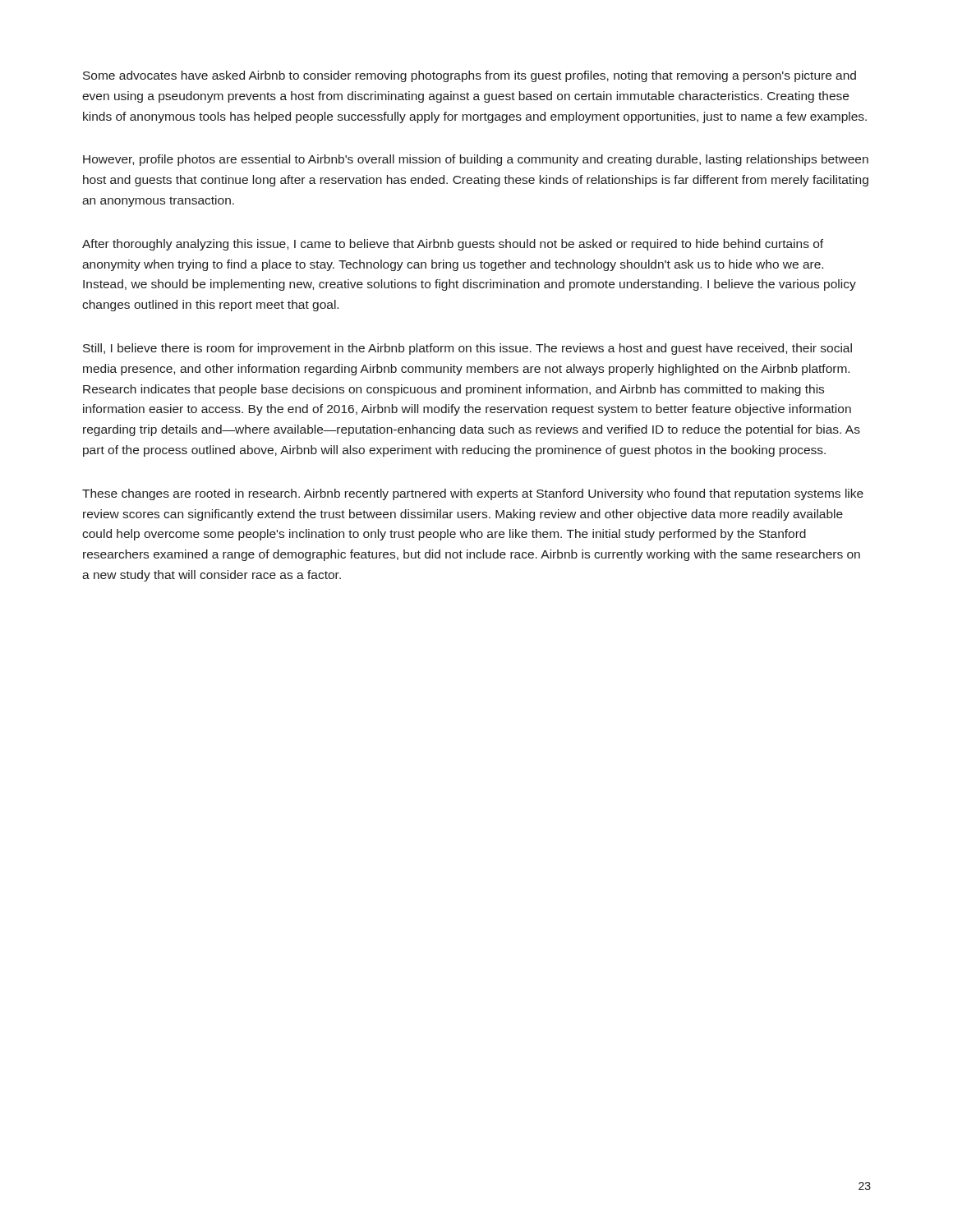Screen dimensions: 1232x953
Task: Find the block starting "These changes are rooted"
Action: (473, 534)
